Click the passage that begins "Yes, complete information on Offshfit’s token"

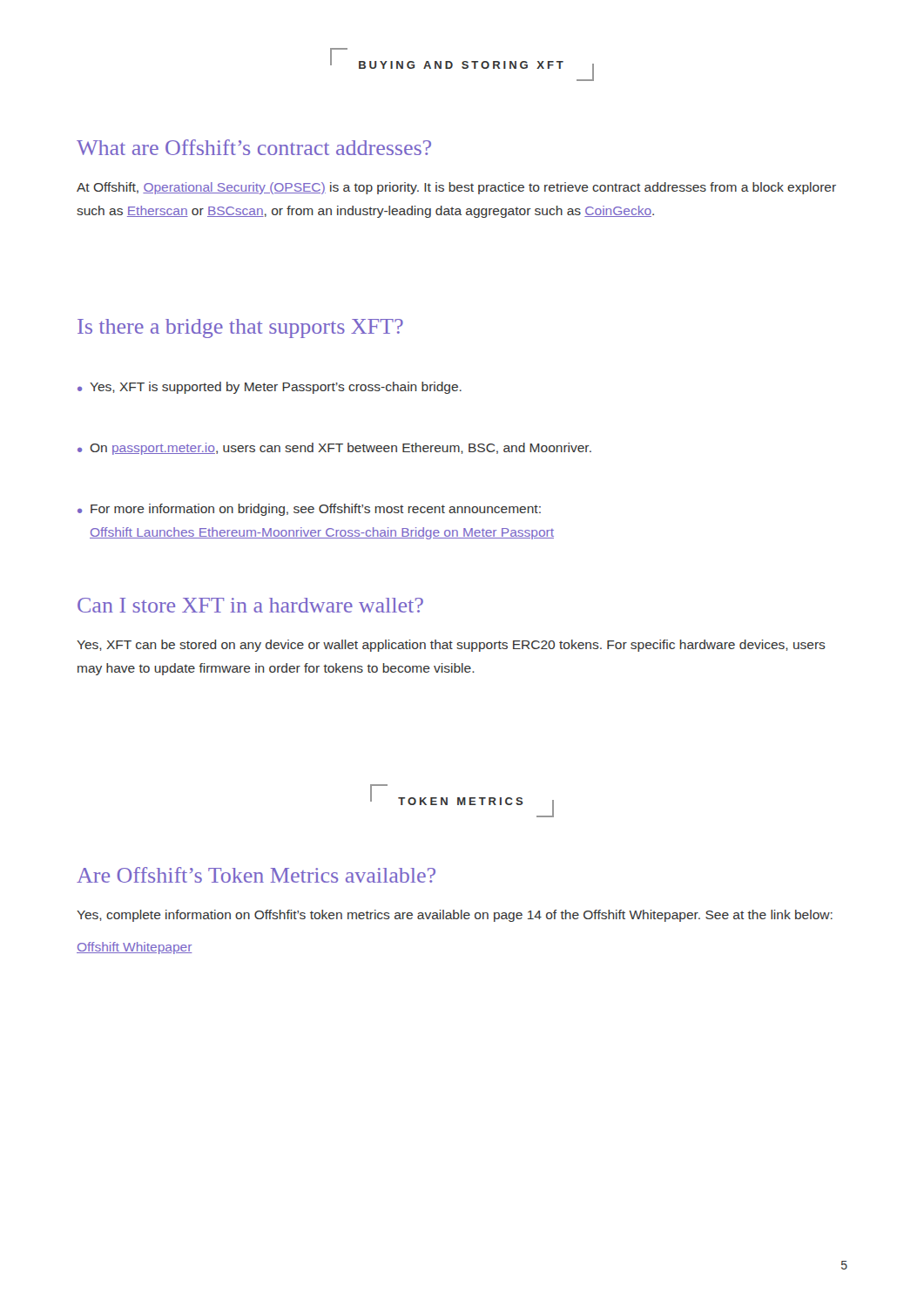(462, 915)
